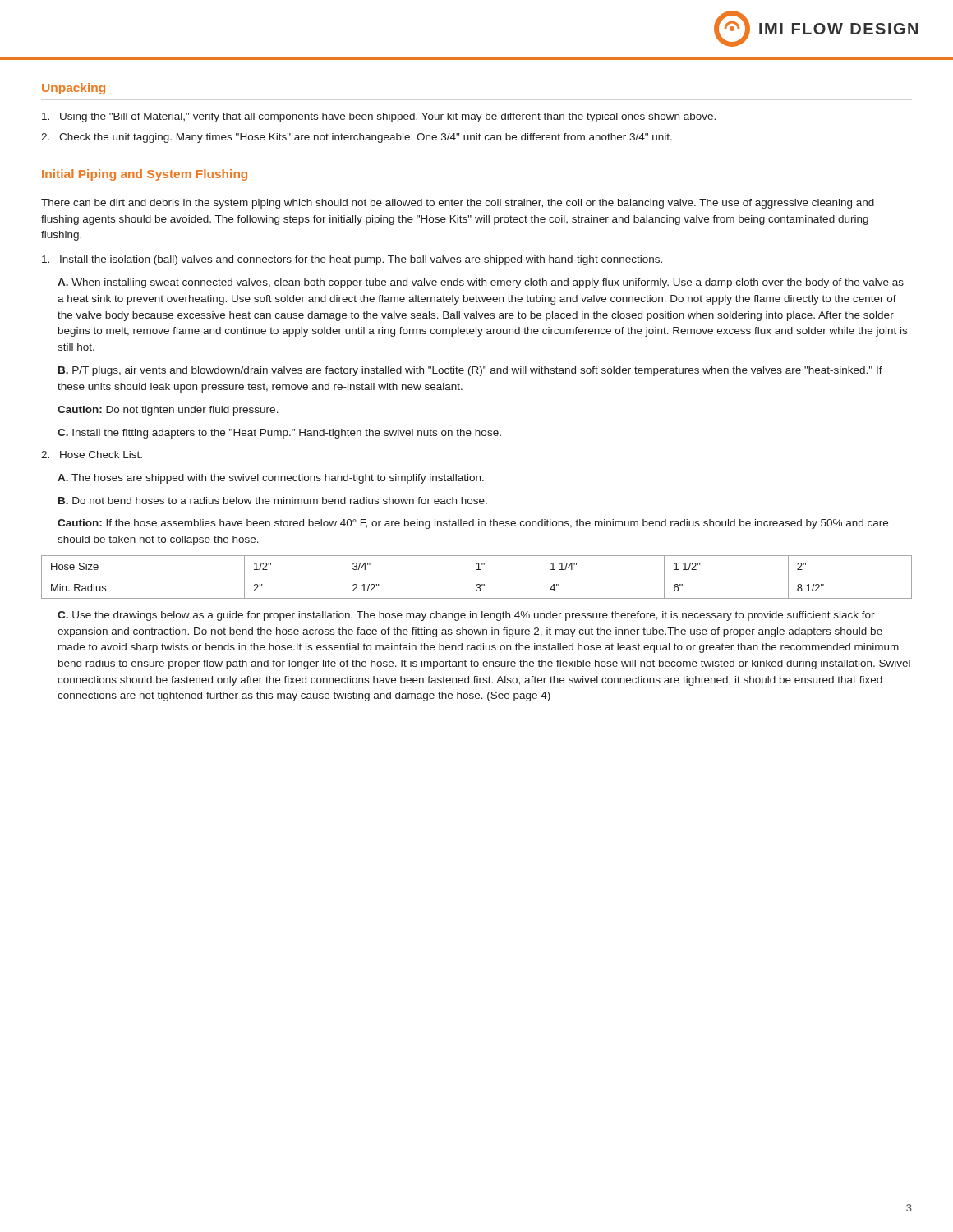The image size is (953, 1232).
Task: Click the passage that begins "Install the isolation"
Action: (352, 259)
